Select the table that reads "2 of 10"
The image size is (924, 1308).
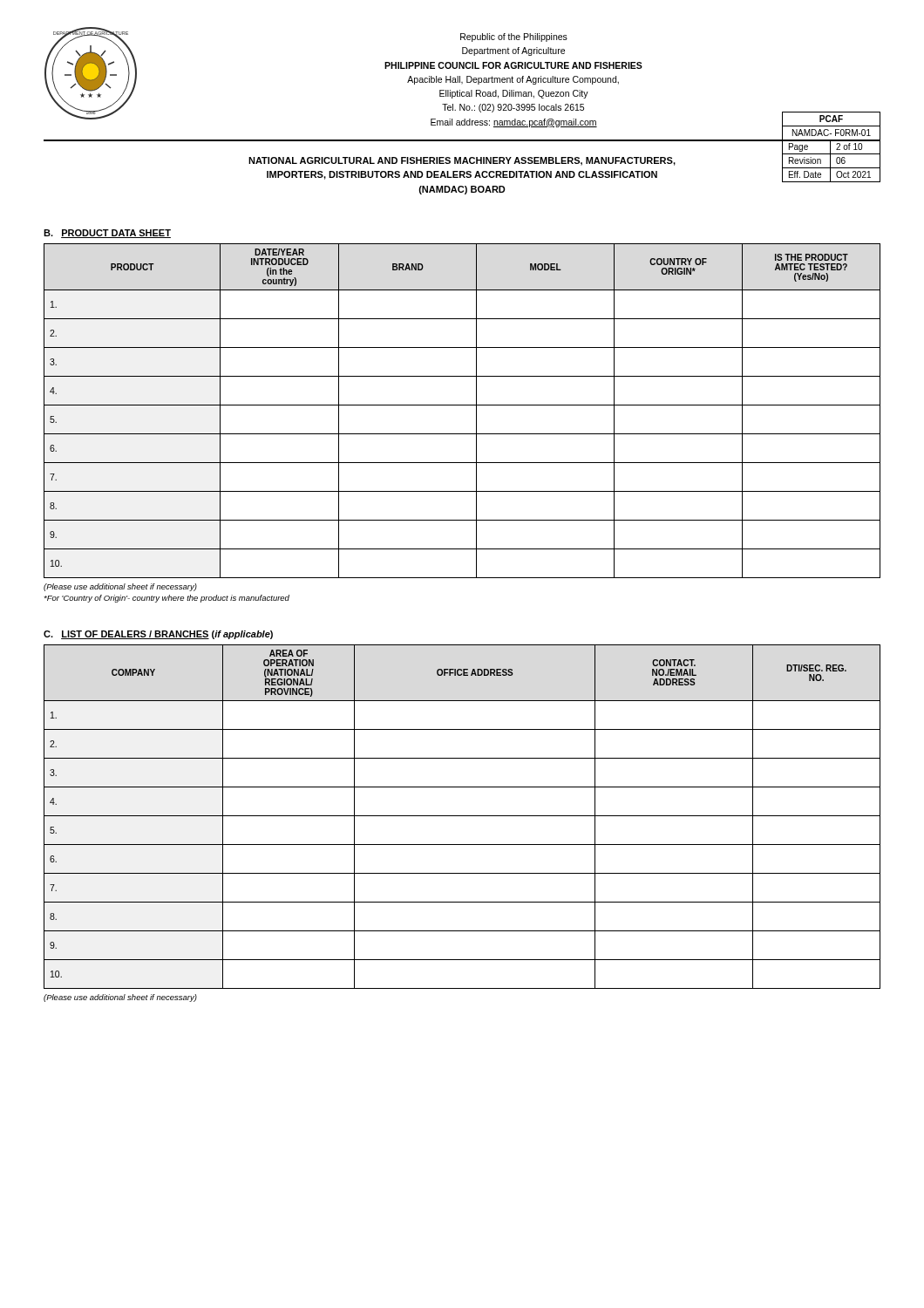pos(831,147)
